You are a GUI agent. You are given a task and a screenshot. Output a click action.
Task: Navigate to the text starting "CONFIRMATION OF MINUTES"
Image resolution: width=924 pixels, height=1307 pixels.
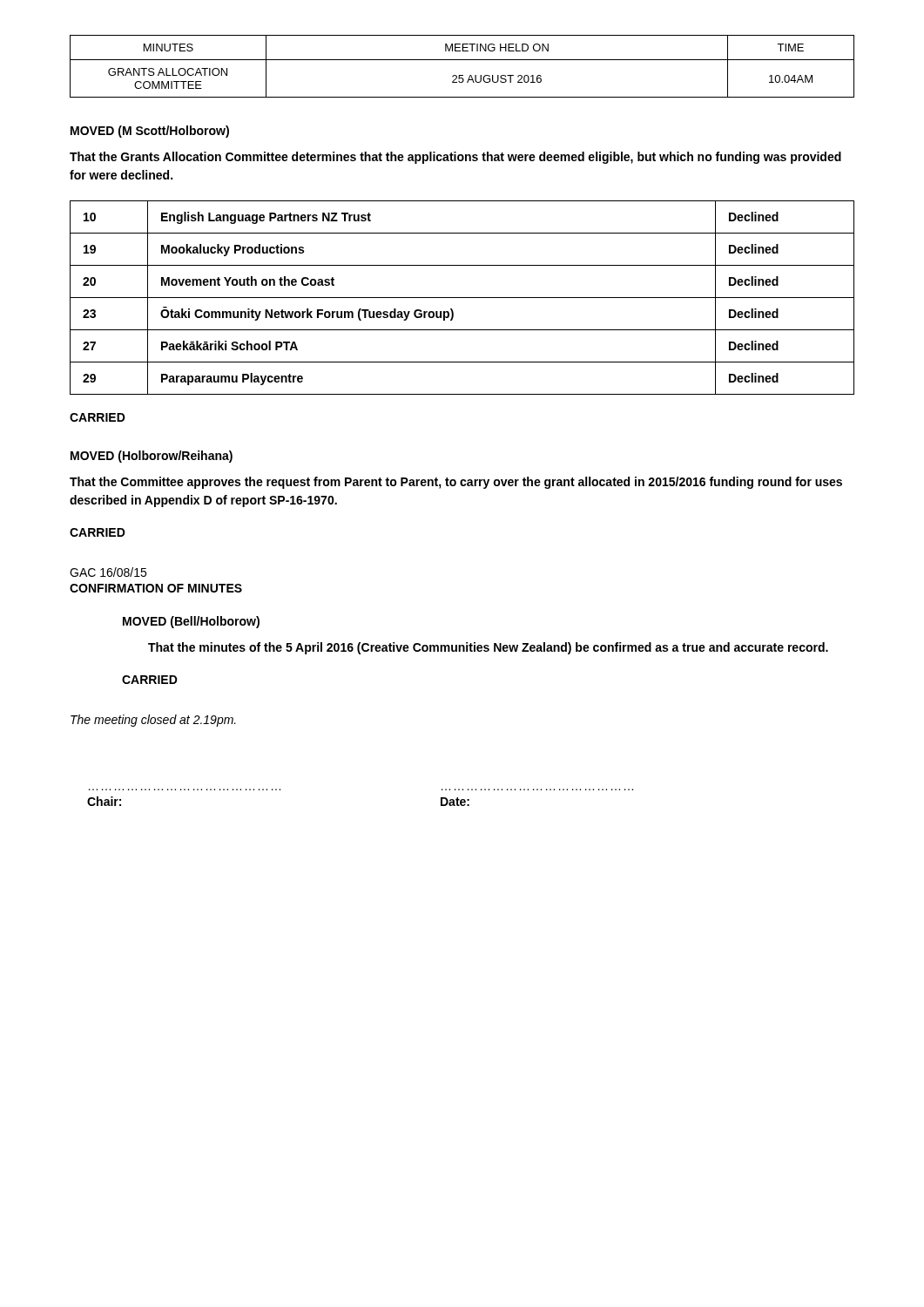click(x=156, y=588)
